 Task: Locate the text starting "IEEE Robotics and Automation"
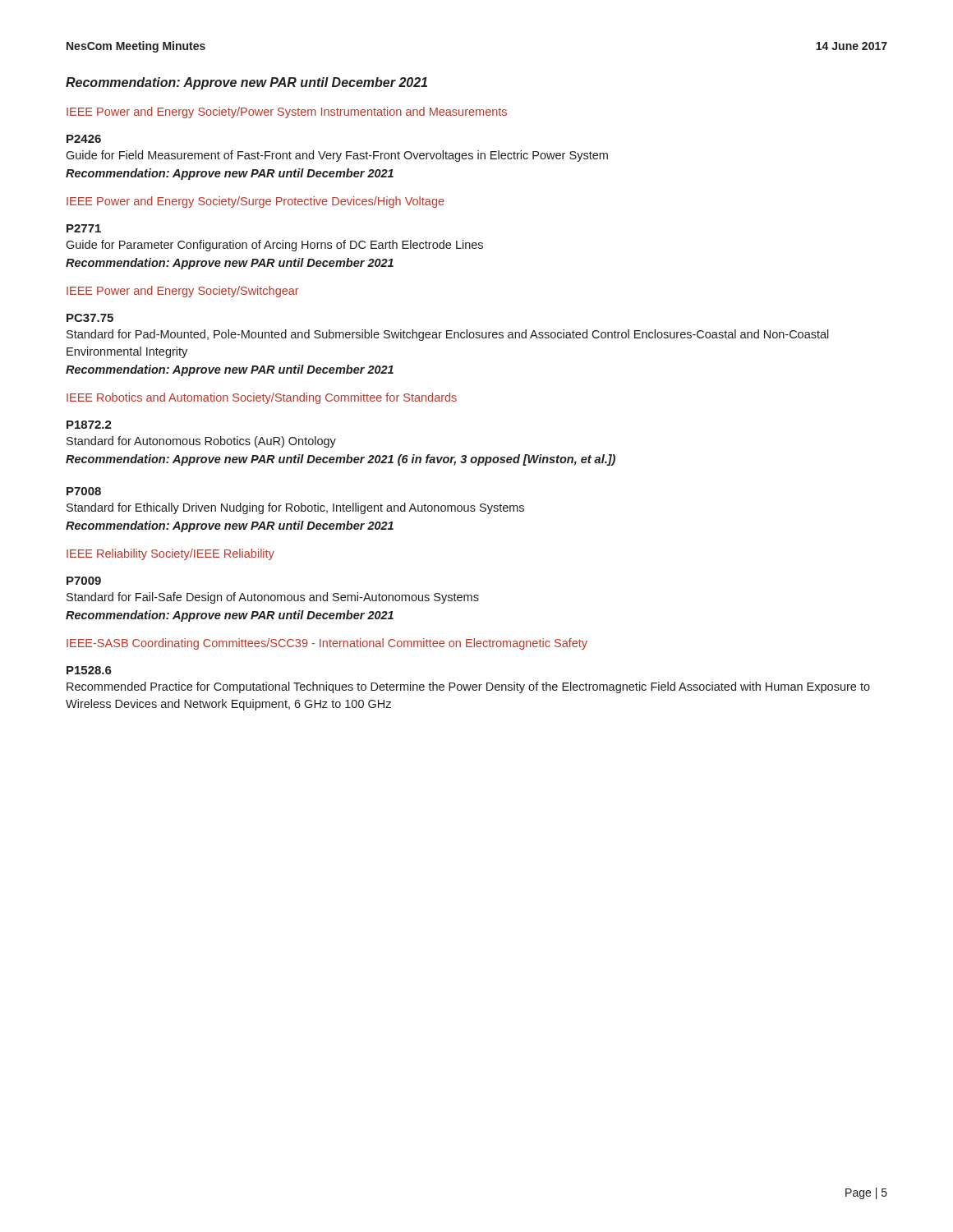[261, 398]
